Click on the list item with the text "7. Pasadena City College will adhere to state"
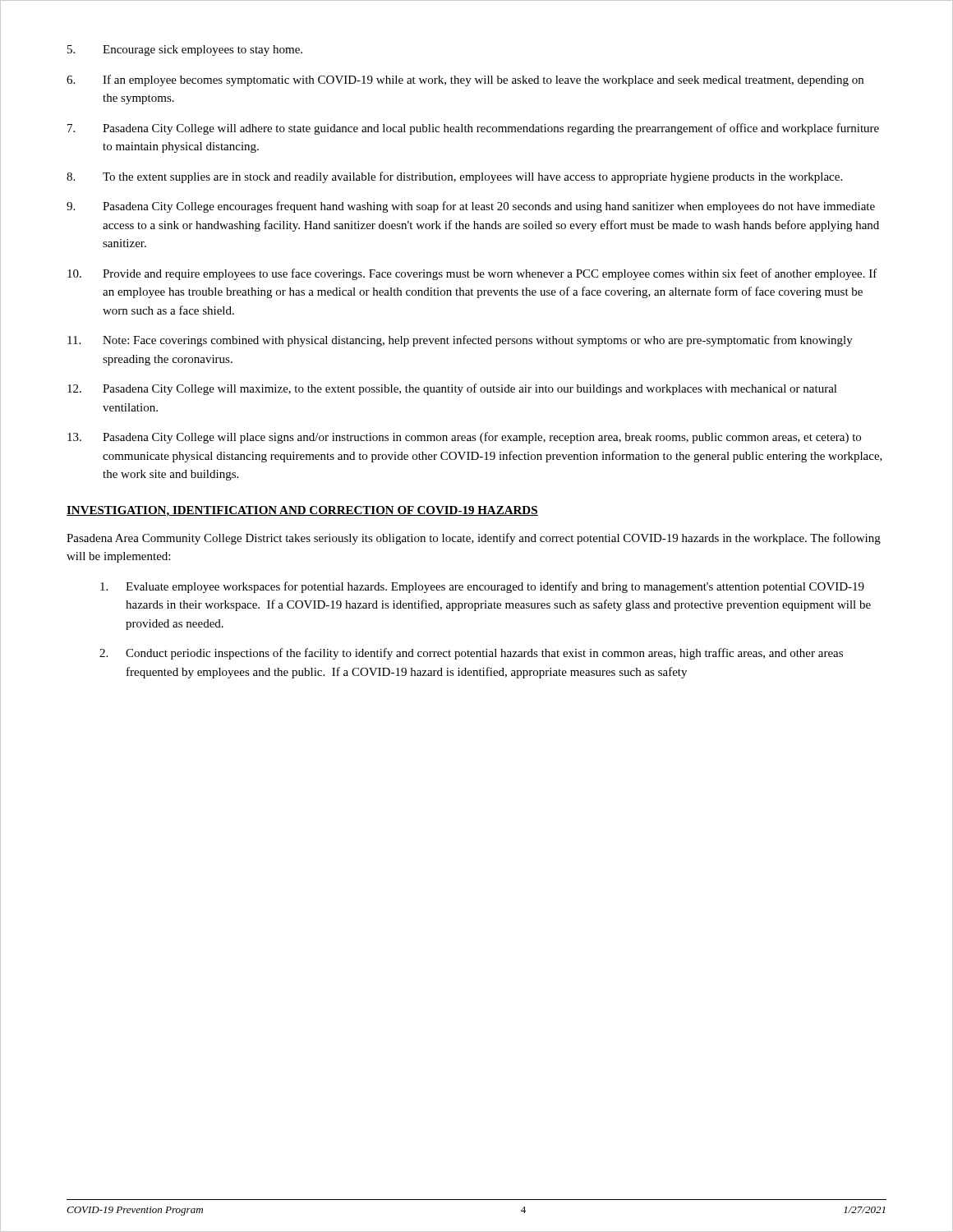This screenshot has width=953, height=1232. coord(476,137)
